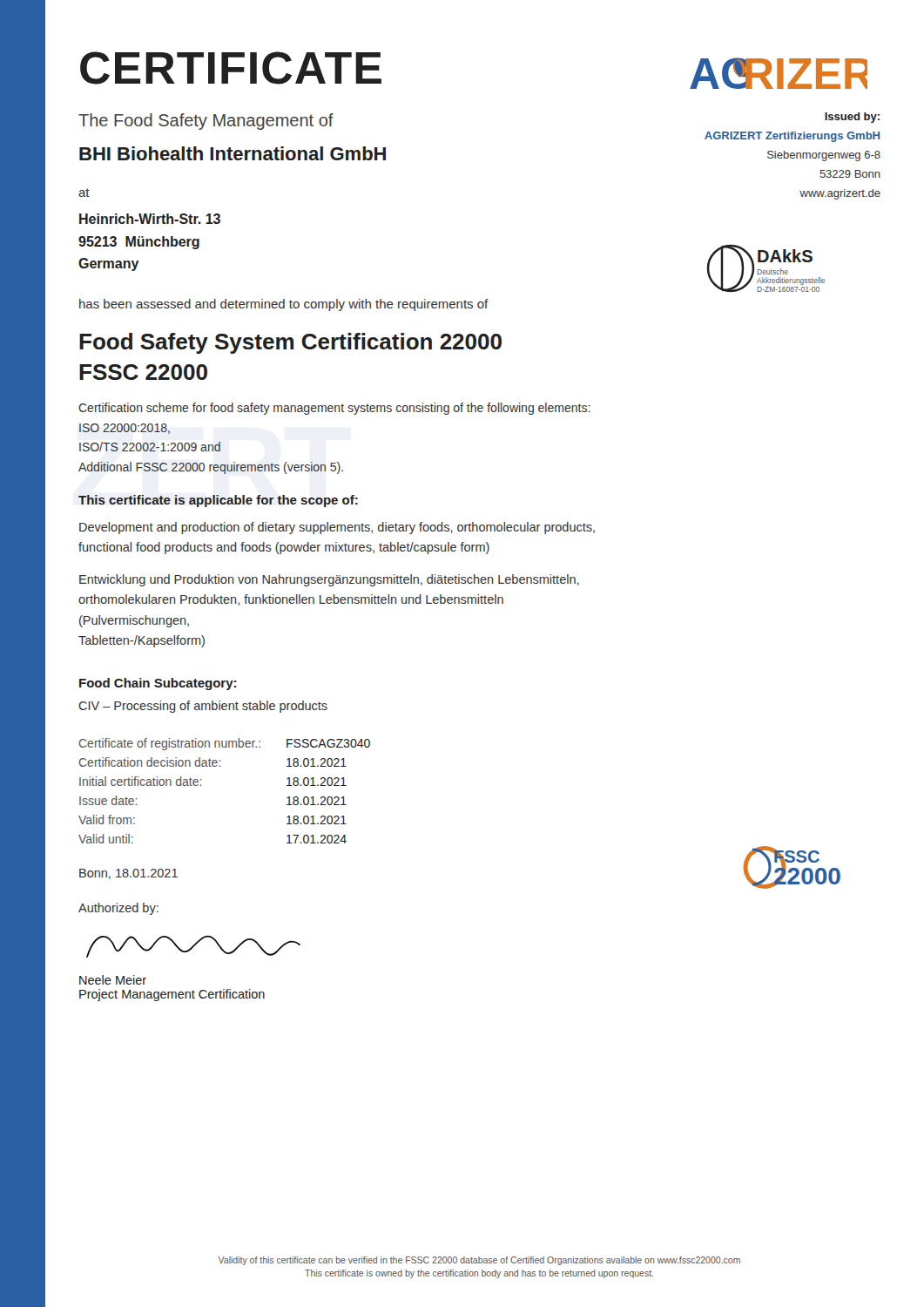The image size is (924, 1307).
Task: Select the block starting "has been assessed and determined to comply with"
Action: coord(283,304)
